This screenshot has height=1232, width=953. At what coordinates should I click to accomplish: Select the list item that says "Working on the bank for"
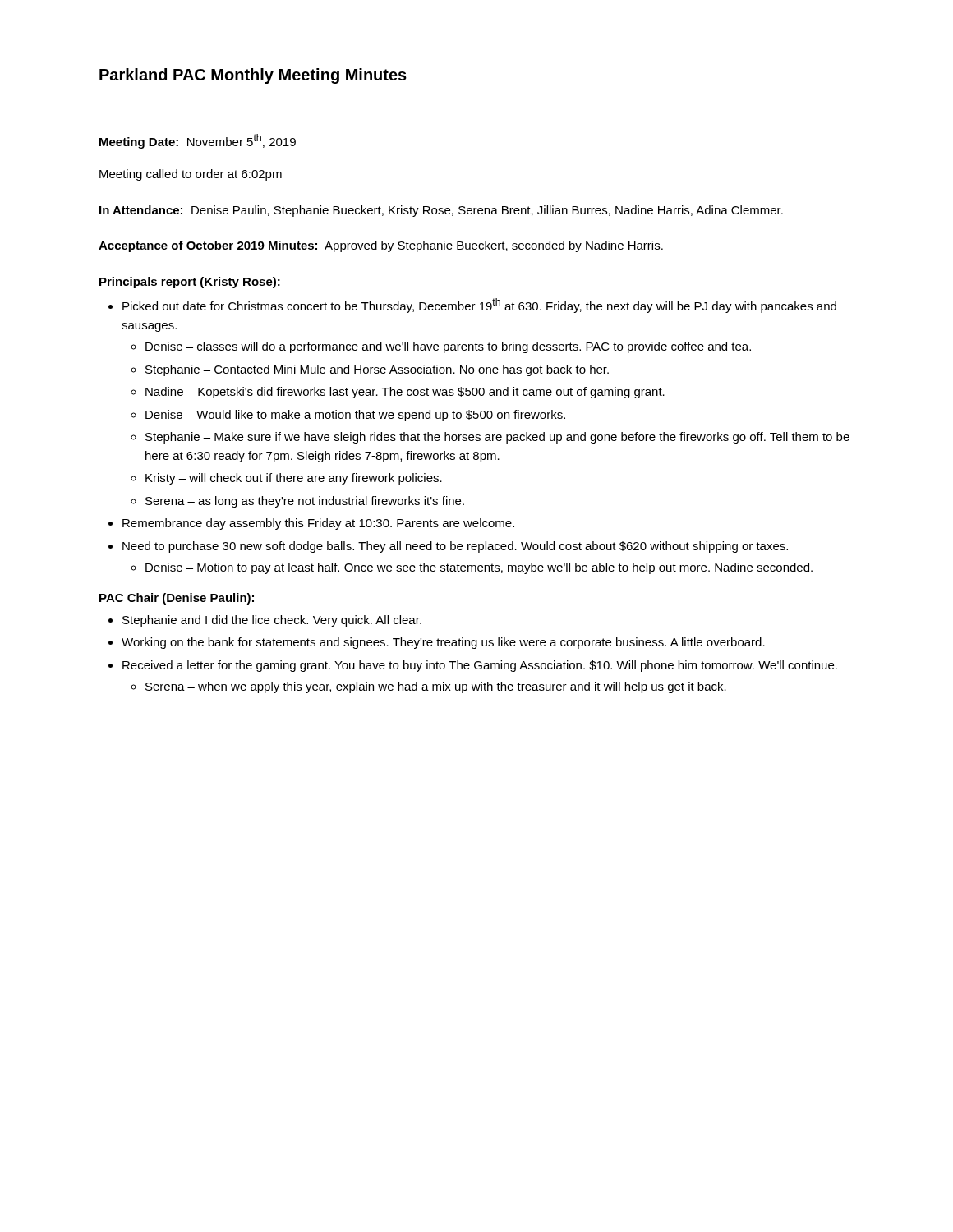click(443, 642)
